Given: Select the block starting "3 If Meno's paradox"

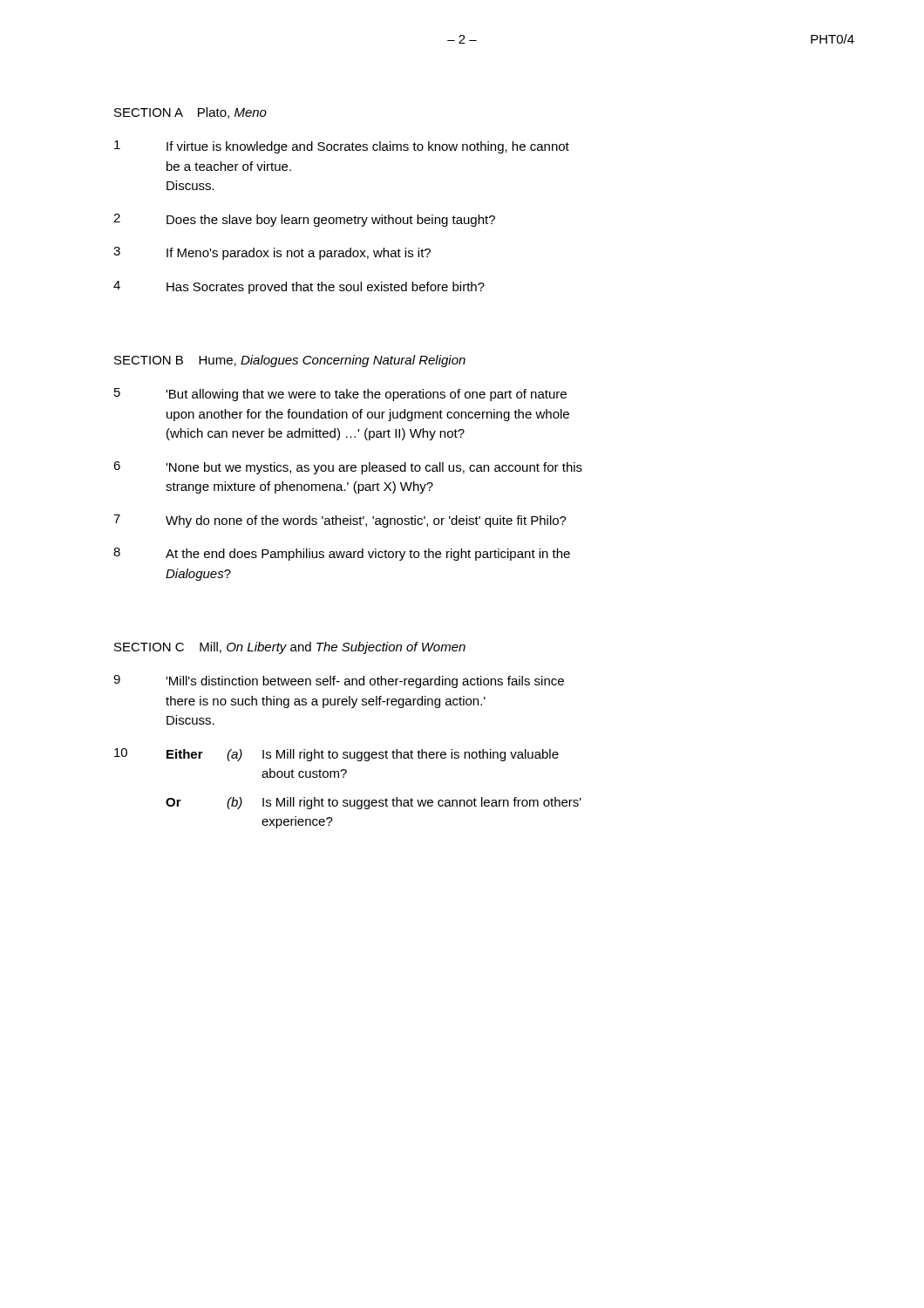Looking at the screenshot, I should [x=272, y=253].
